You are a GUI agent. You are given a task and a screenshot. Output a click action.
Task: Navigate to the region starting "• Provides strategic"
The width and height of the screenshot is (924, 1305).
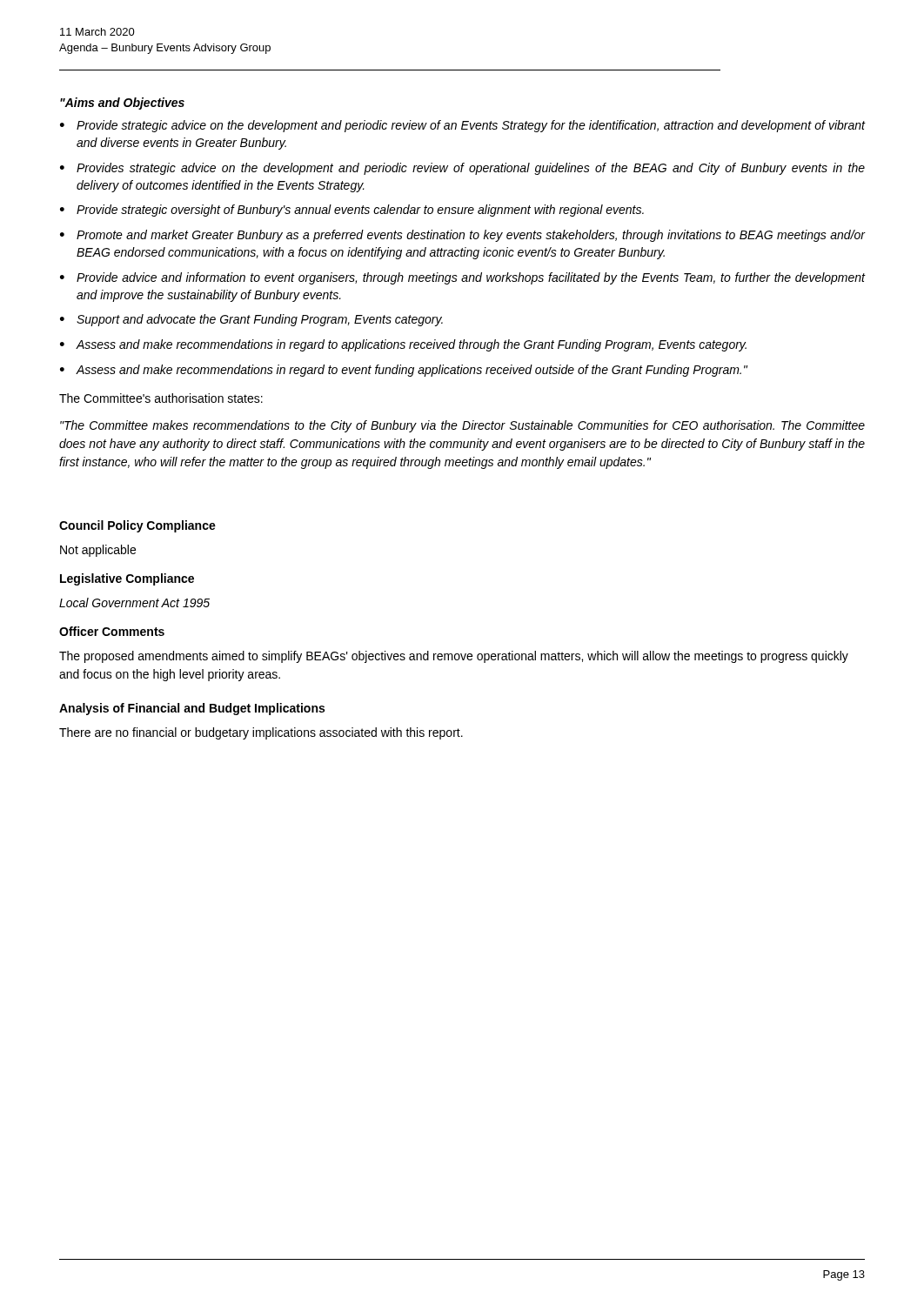[x=462, y=177]
